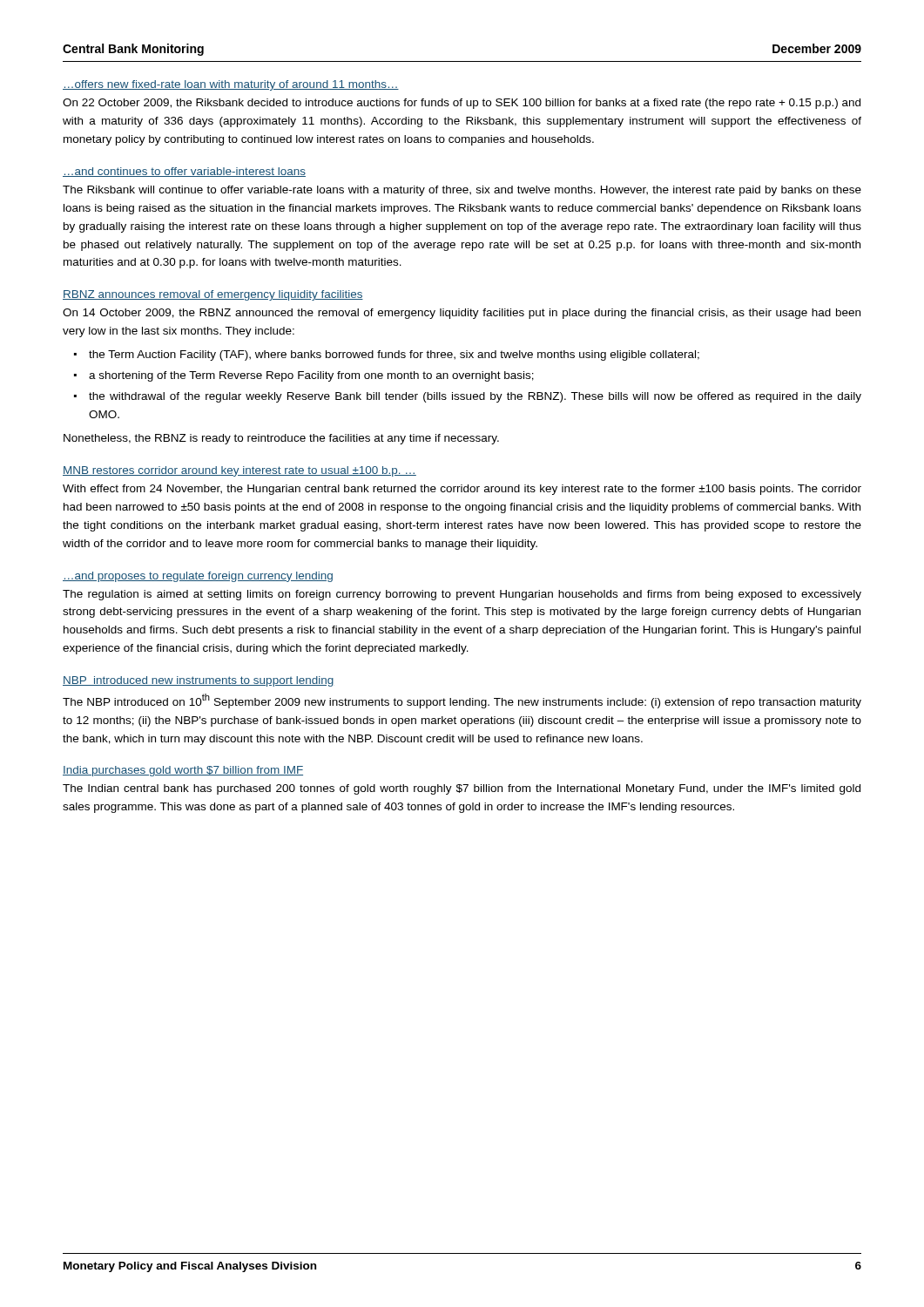This screenshot has width=924, height=1307.
Task: Point to the text starting "MNB restores corridor around key interest rate"
Action: click(x=239, y=471)
